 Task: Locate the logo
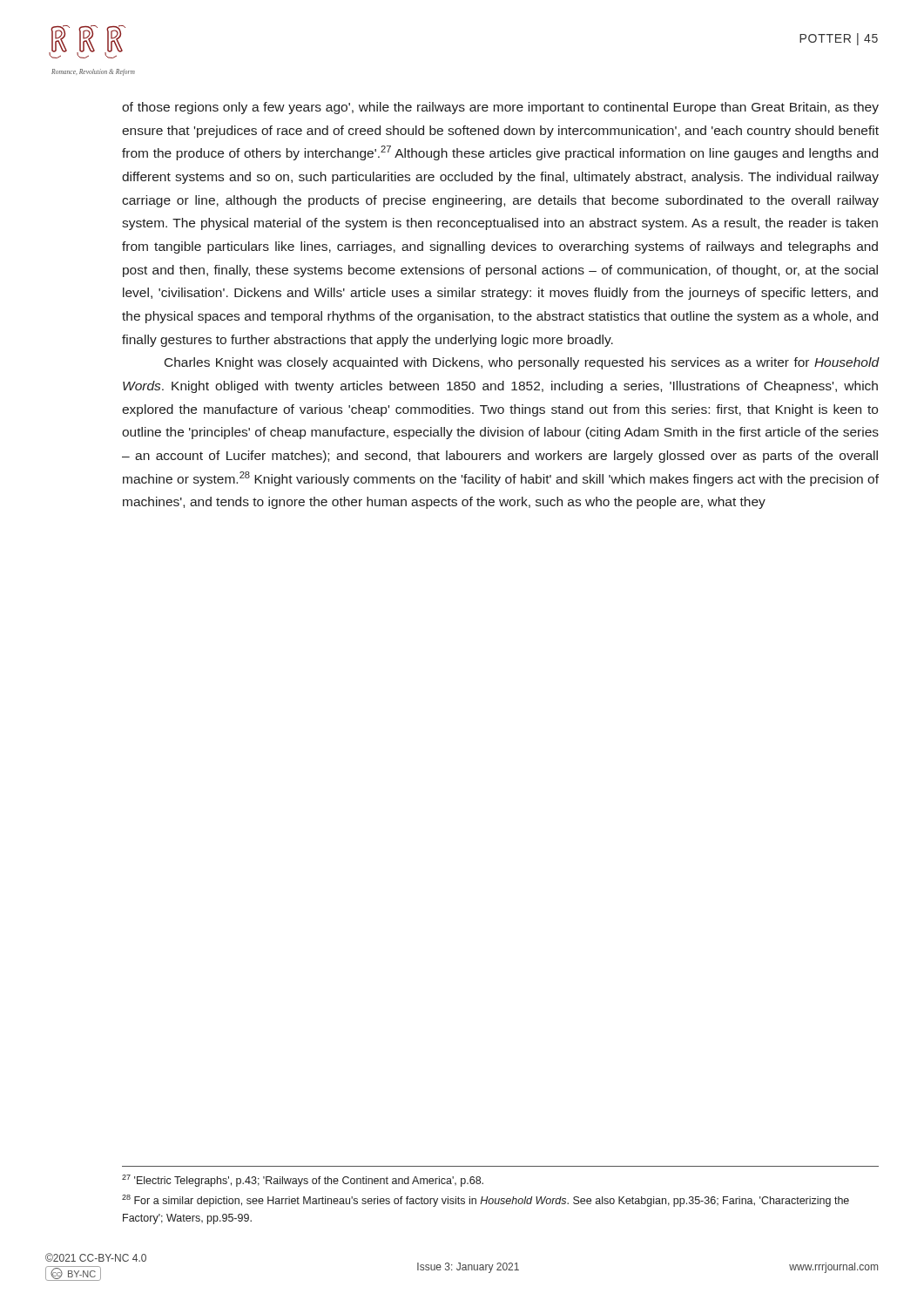click(x=93, y=52)
